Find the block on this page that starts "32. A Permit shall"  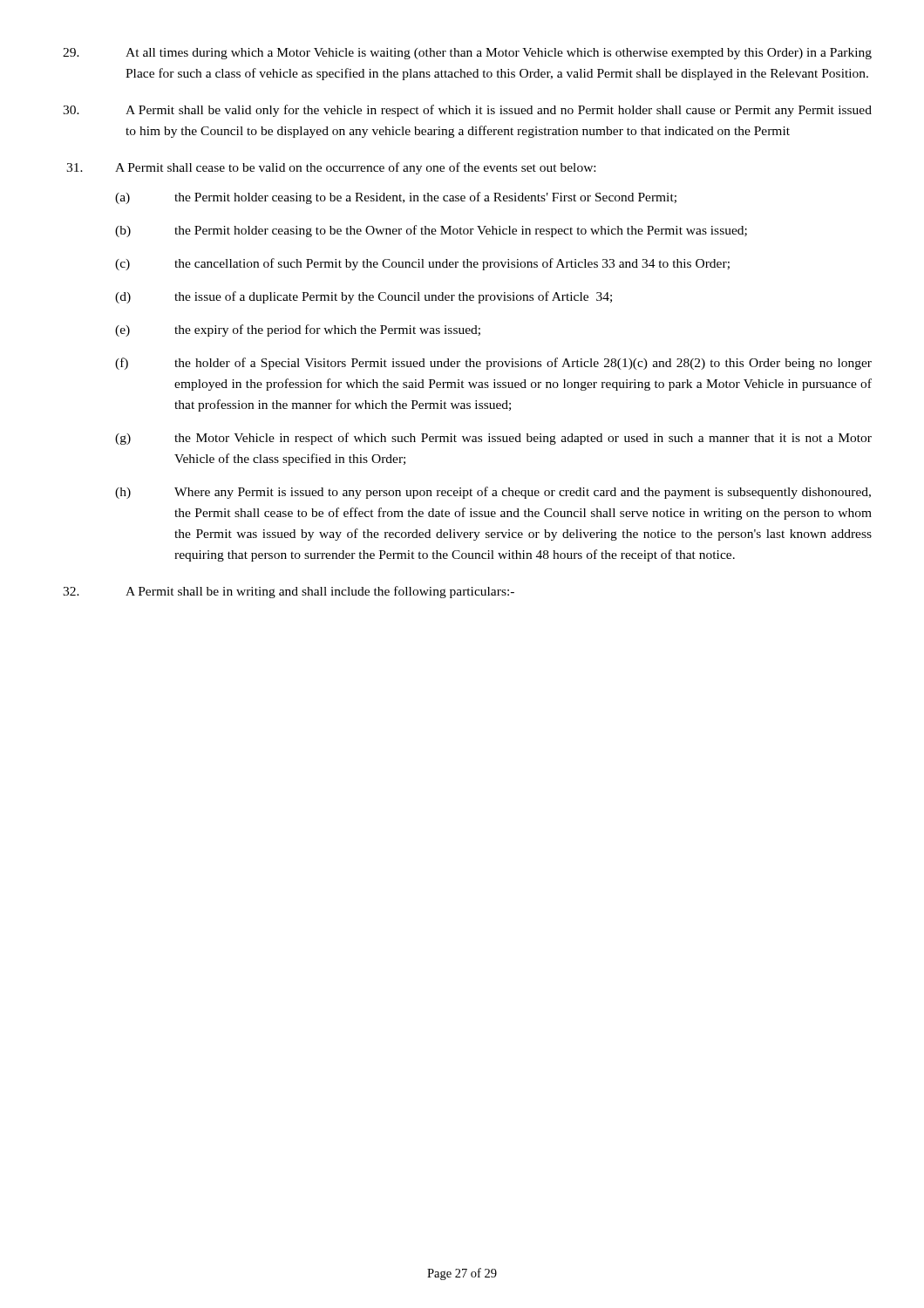point(467,591)
